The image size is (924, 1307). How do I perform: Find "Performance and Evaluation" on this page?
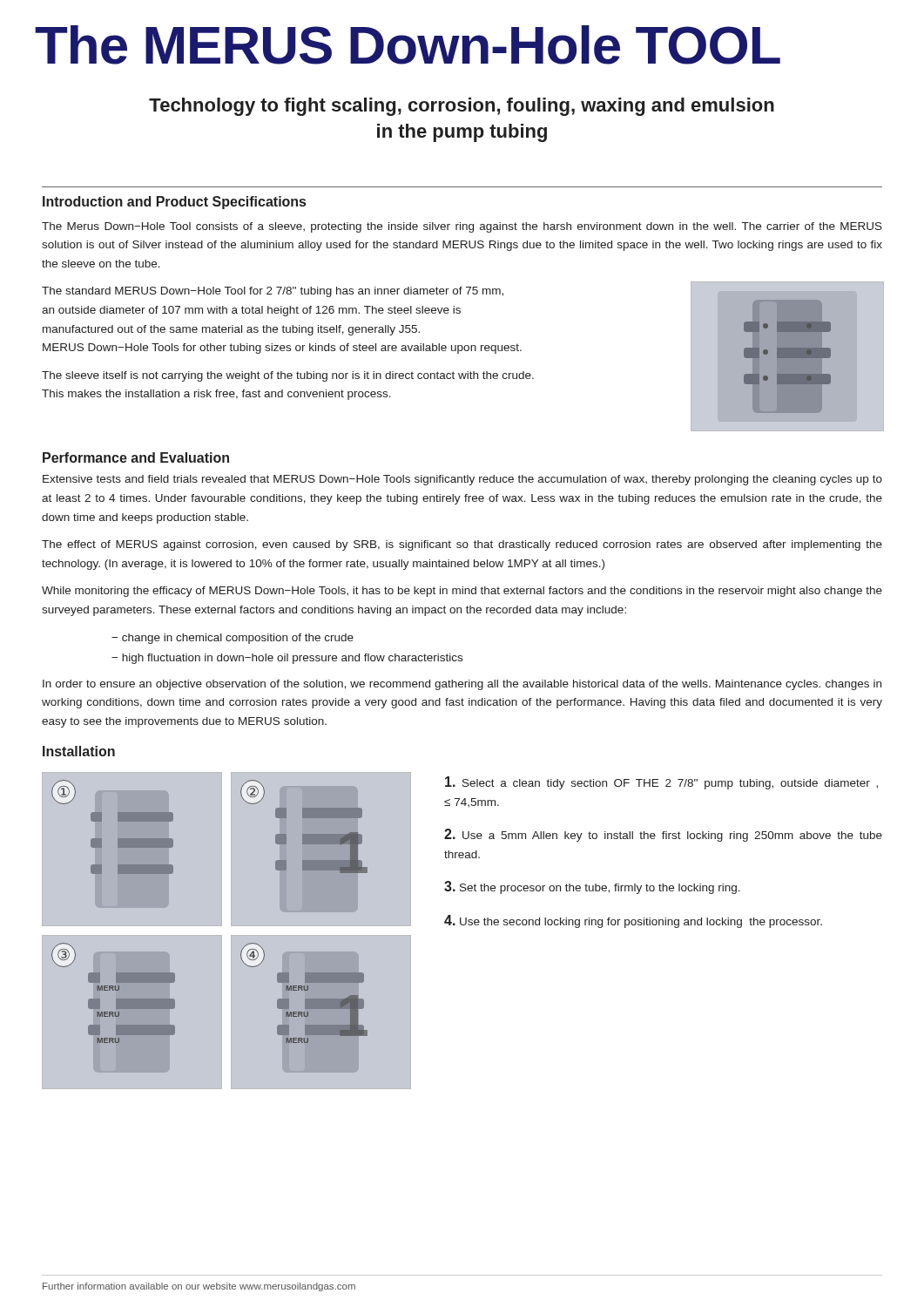(136, 458)
